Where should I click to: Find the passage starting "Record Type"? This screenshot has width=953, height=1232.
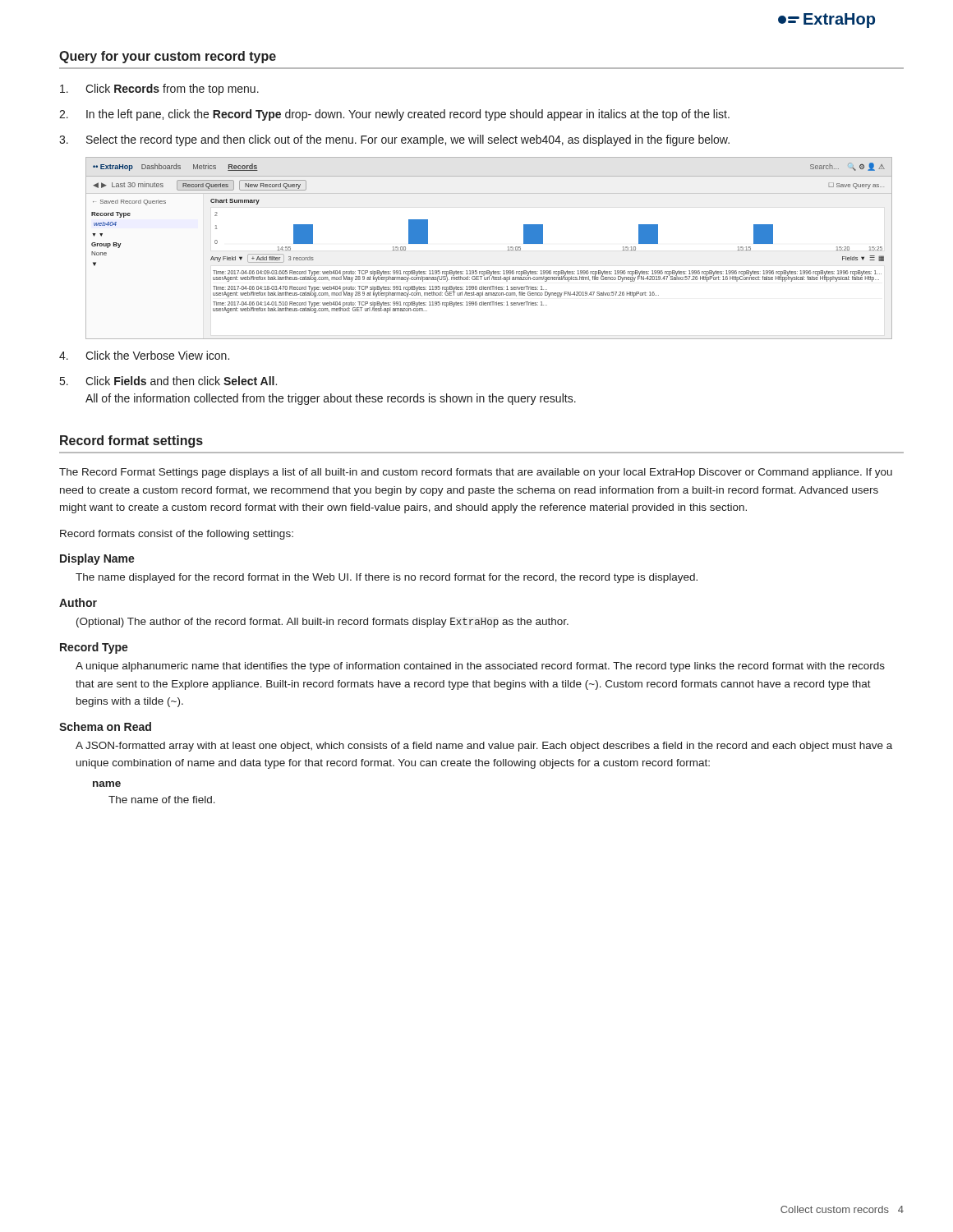tap(94, 647)
